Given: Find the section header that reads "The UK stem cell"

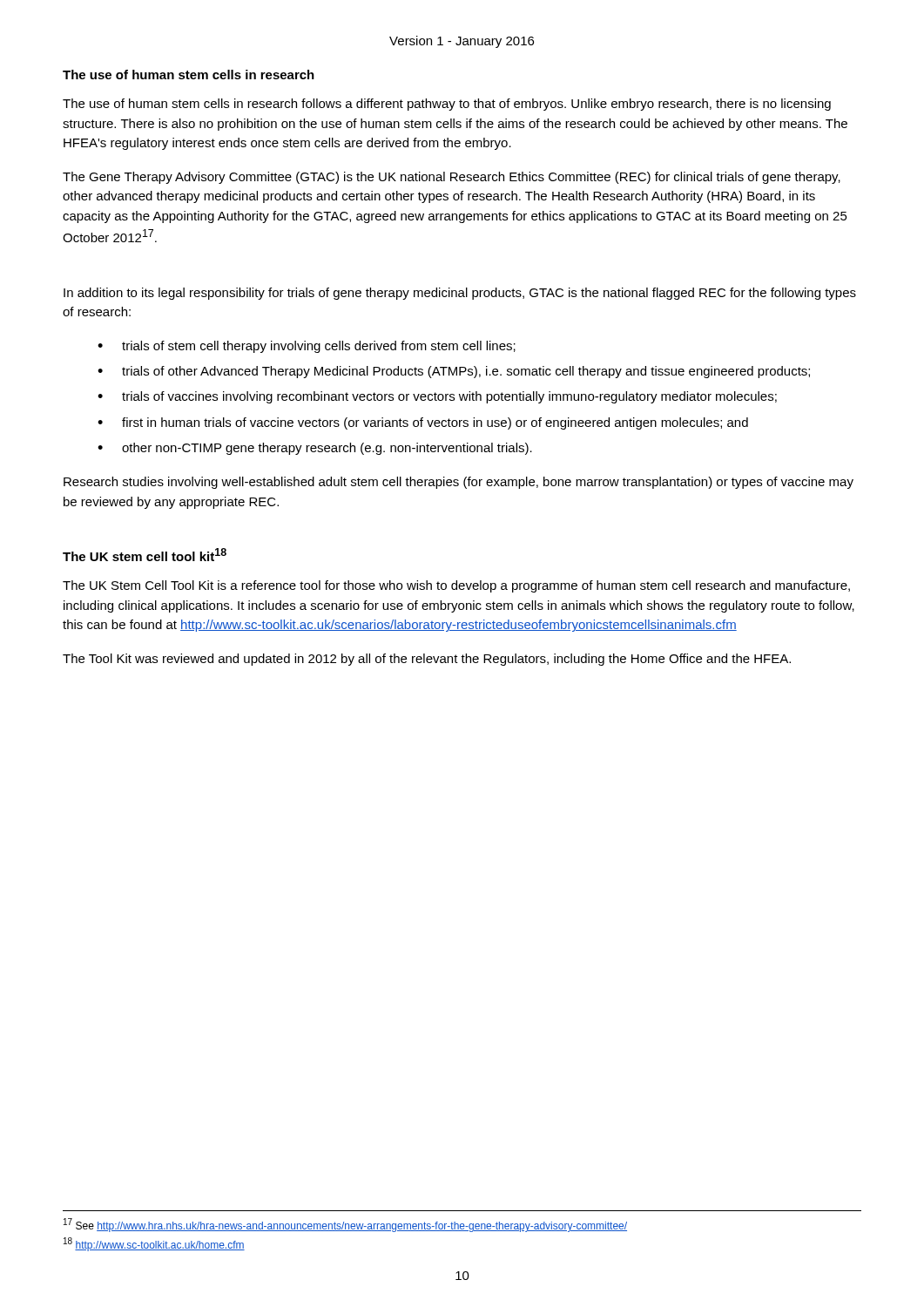Looking at the screenshot, I should 145,555.
